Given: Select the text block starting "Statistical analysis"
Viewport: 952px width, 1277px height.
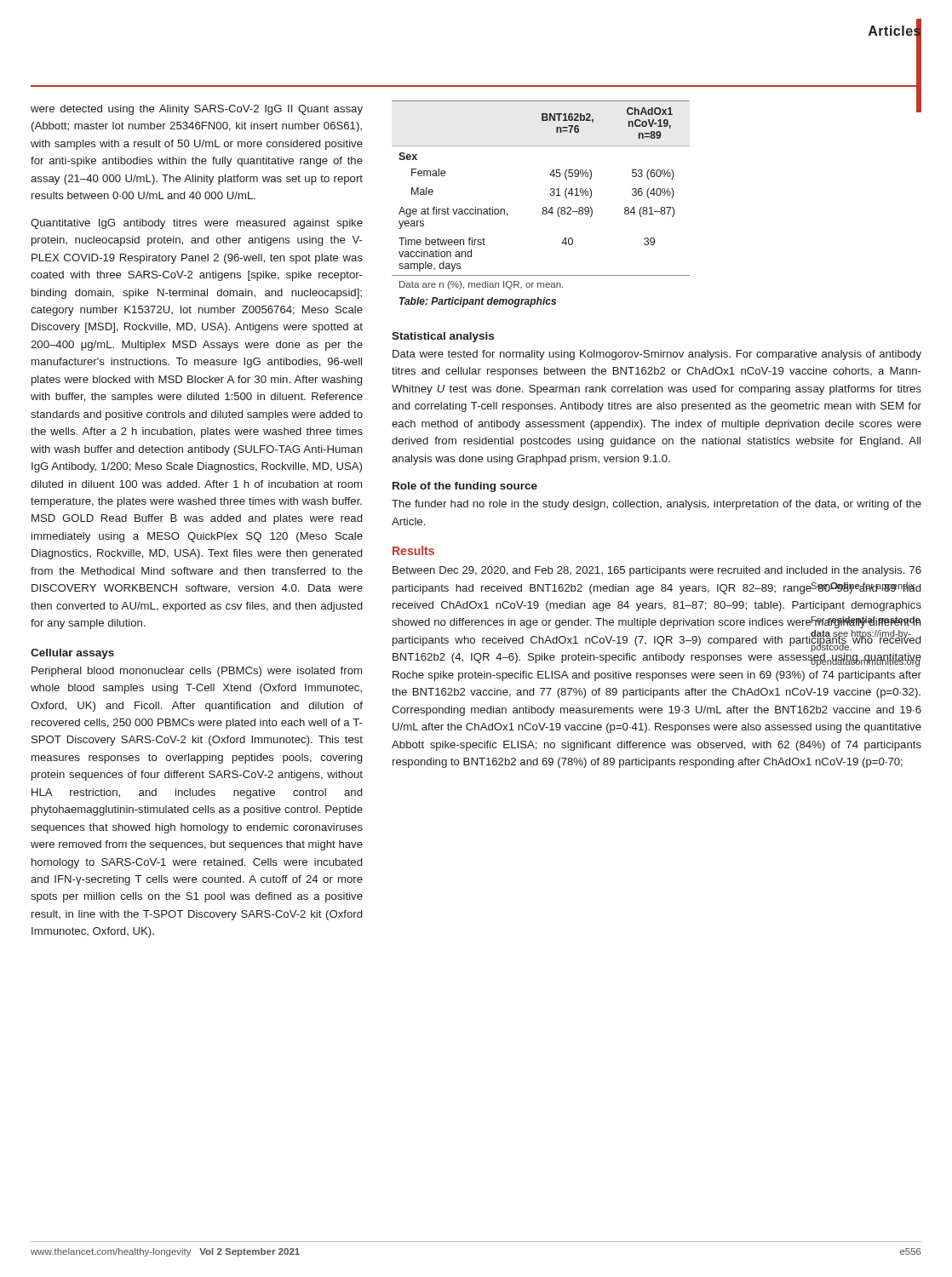Looking at the screenshot, I should coord(443,336).
